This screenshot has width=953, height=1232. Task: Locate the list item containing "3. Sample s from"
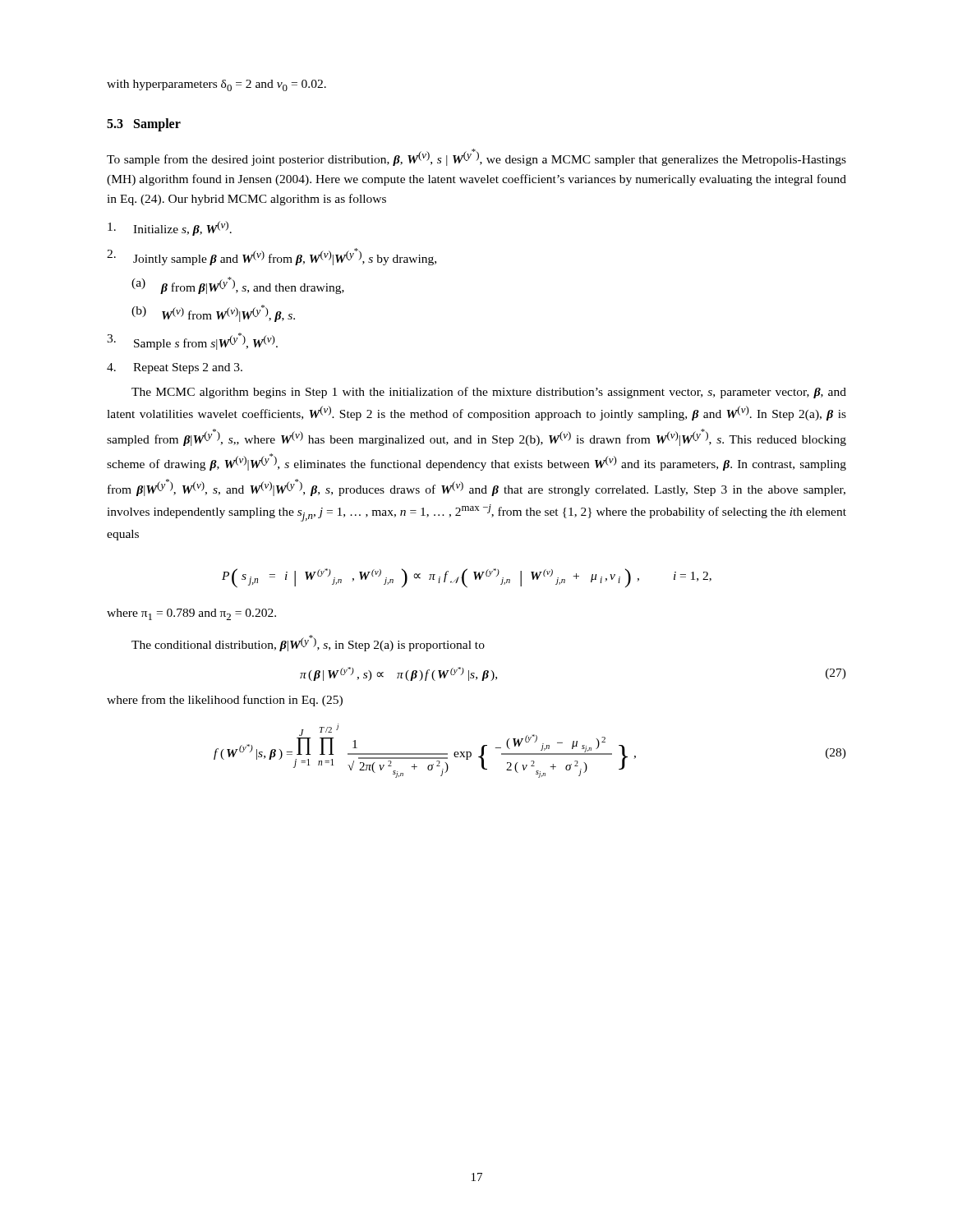point(192,341)
